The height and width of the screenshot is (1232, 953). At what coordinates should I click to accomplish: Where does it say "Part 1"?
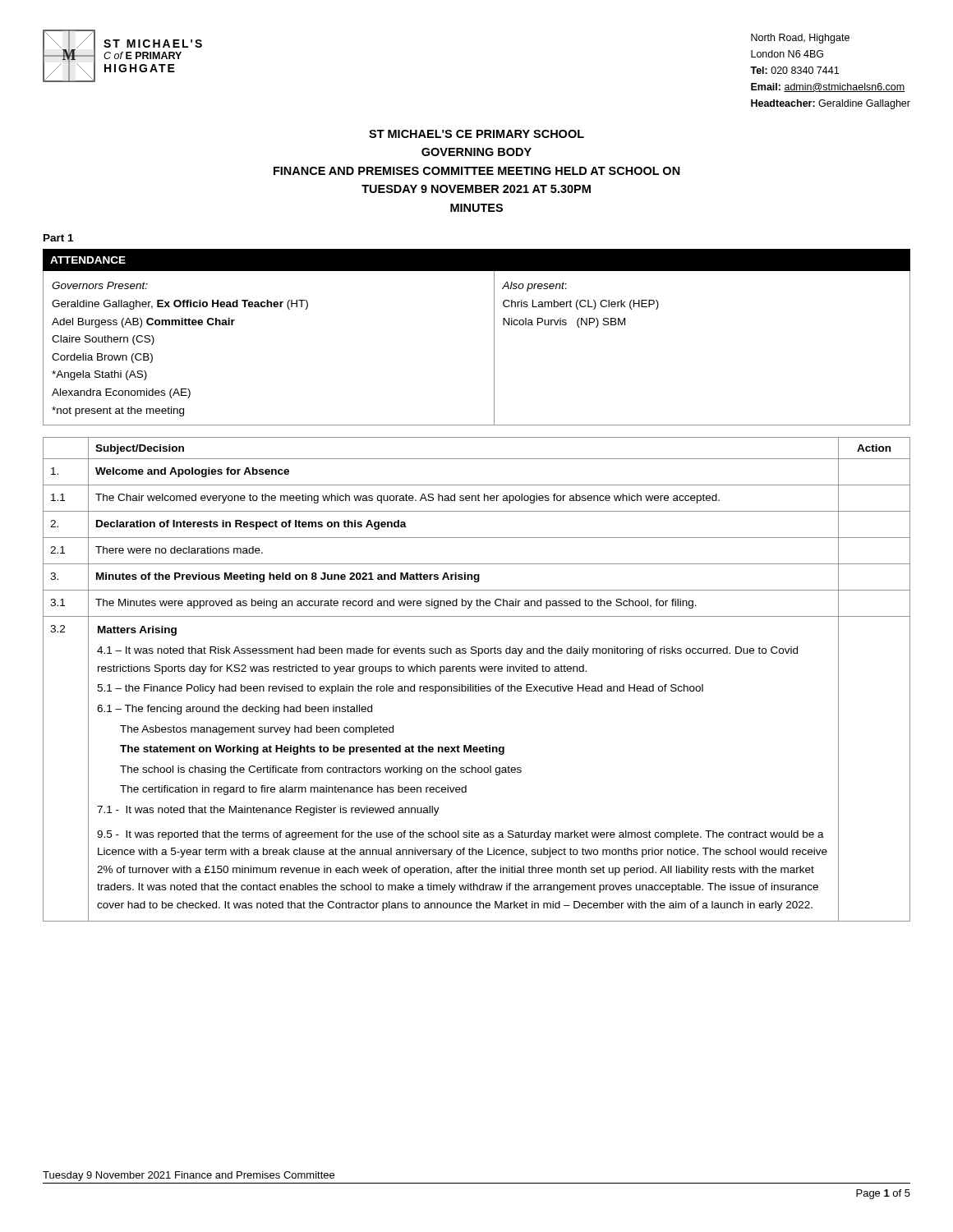(58, 238)
